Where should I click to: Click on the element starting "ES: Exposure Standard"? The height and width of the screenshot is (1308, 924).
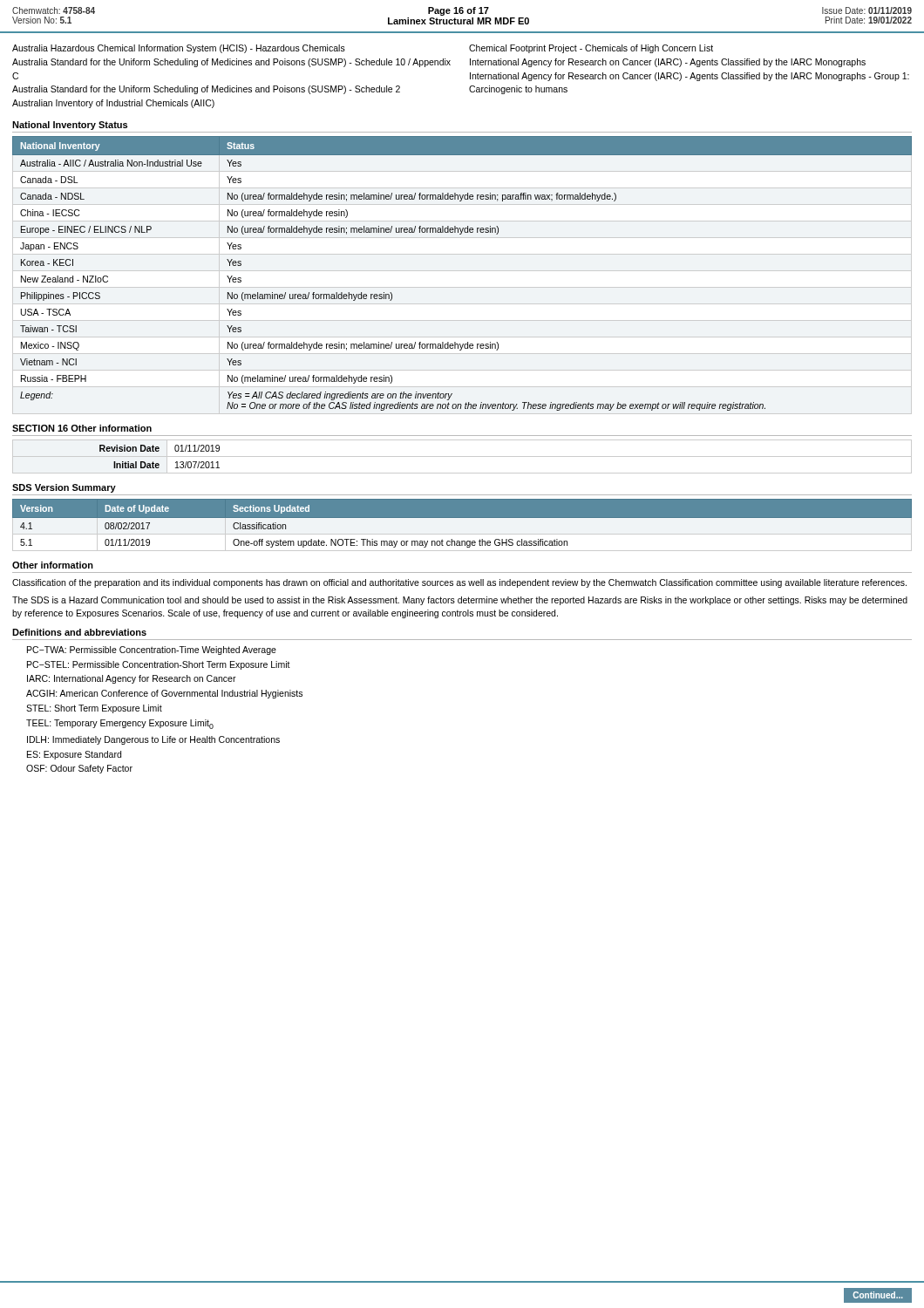click(x=74, y=754)
